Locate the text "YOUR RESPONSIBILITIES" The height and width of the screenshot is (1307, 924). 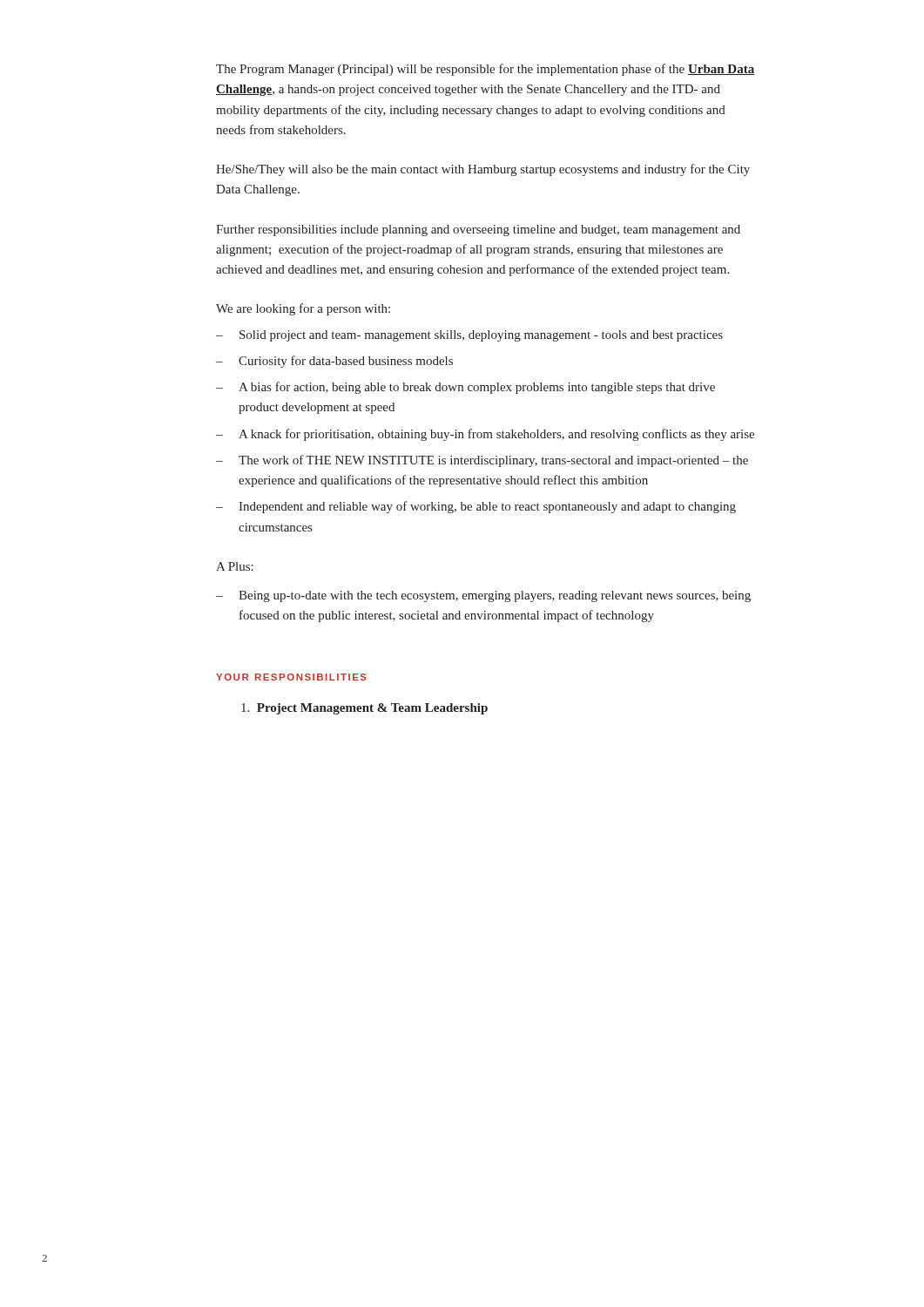tap(292, 677)
